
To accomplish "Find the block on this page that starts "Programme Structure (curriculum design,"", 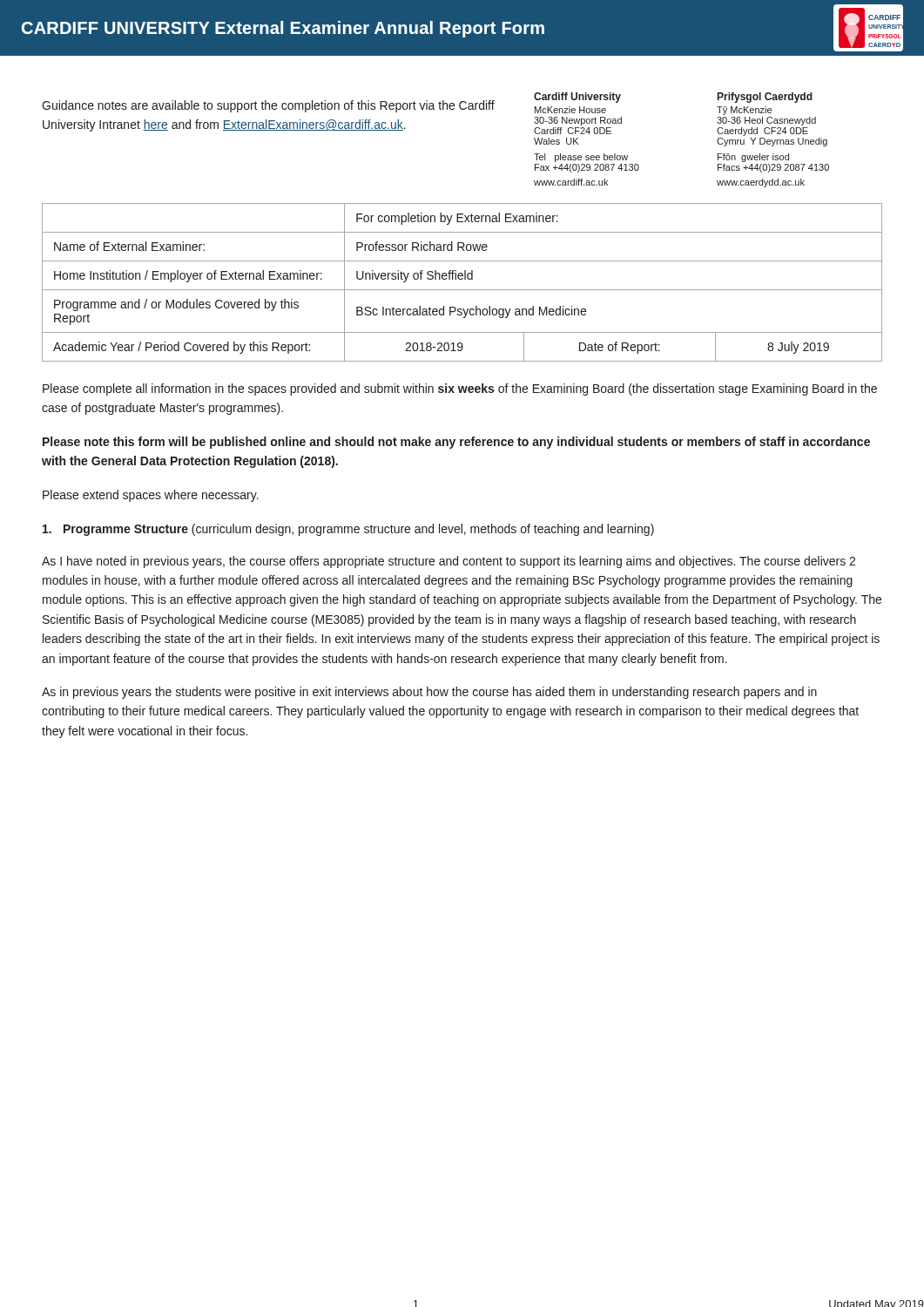I will (348, 530).
